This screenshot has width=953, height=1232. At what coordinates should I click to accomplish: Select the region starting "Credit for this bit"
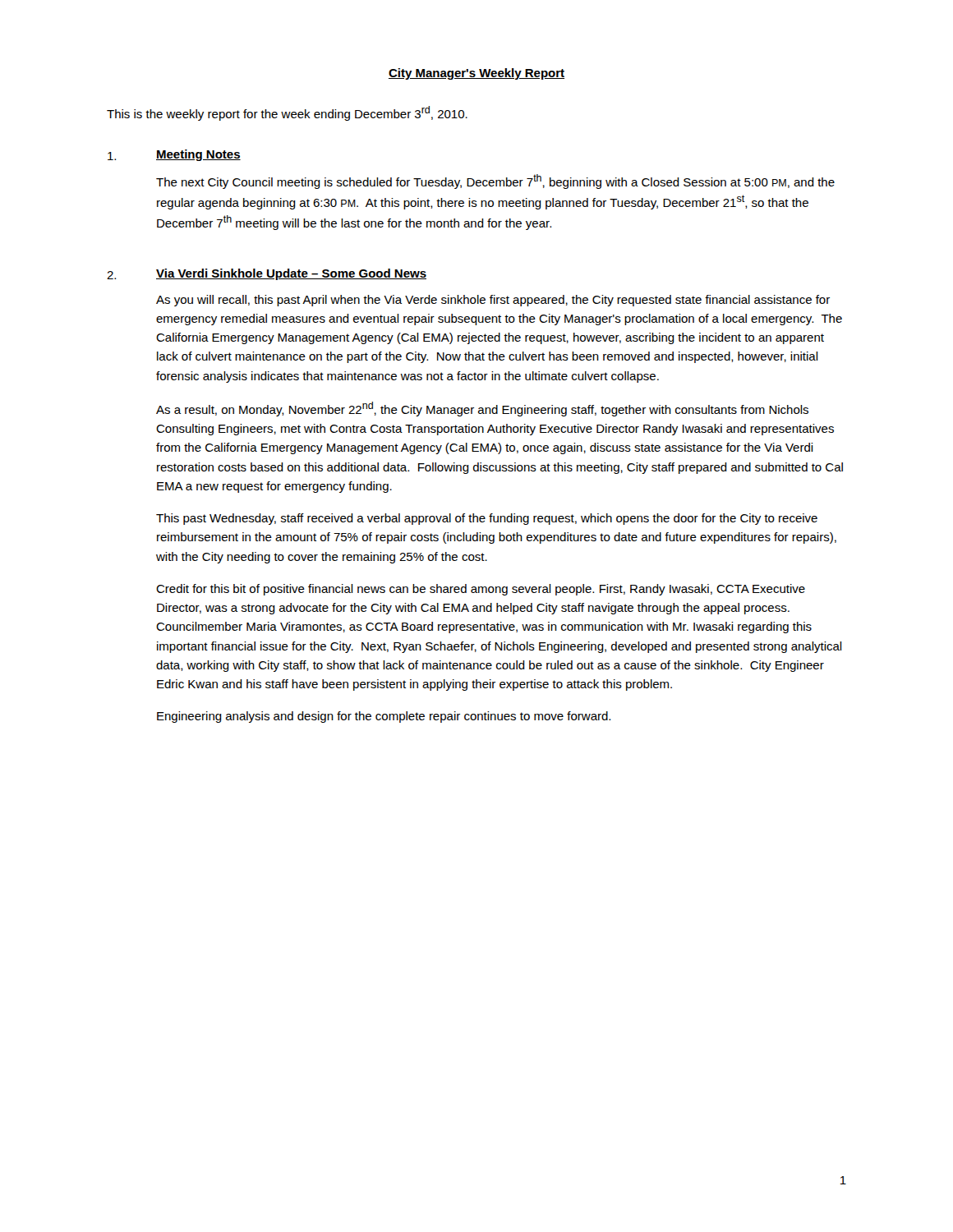(499, 636)
